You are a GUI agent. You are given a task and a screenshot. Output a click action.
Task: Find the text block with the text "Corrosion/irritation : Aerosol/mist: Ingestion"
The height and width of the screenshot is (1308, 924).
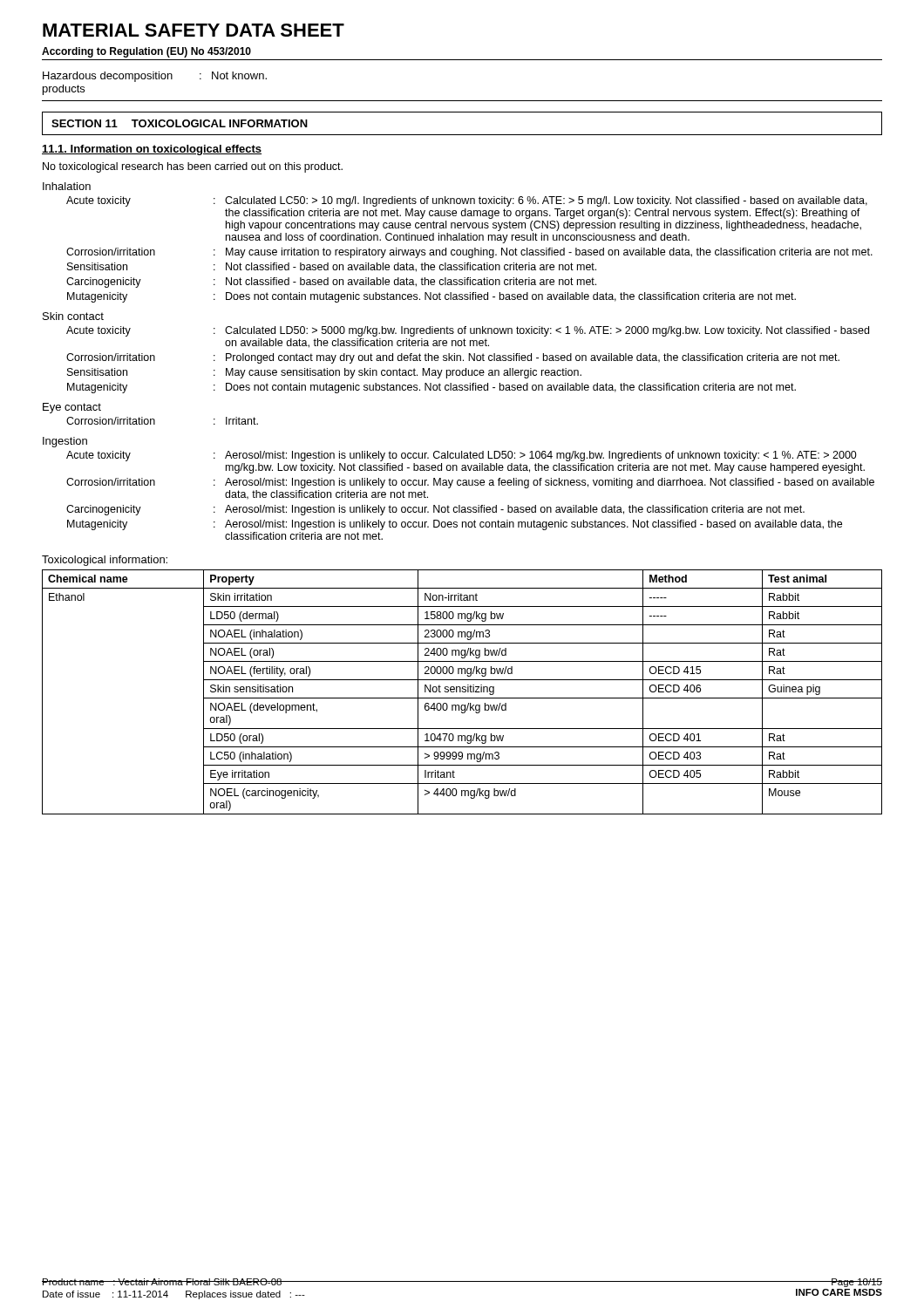coord(462,488)
